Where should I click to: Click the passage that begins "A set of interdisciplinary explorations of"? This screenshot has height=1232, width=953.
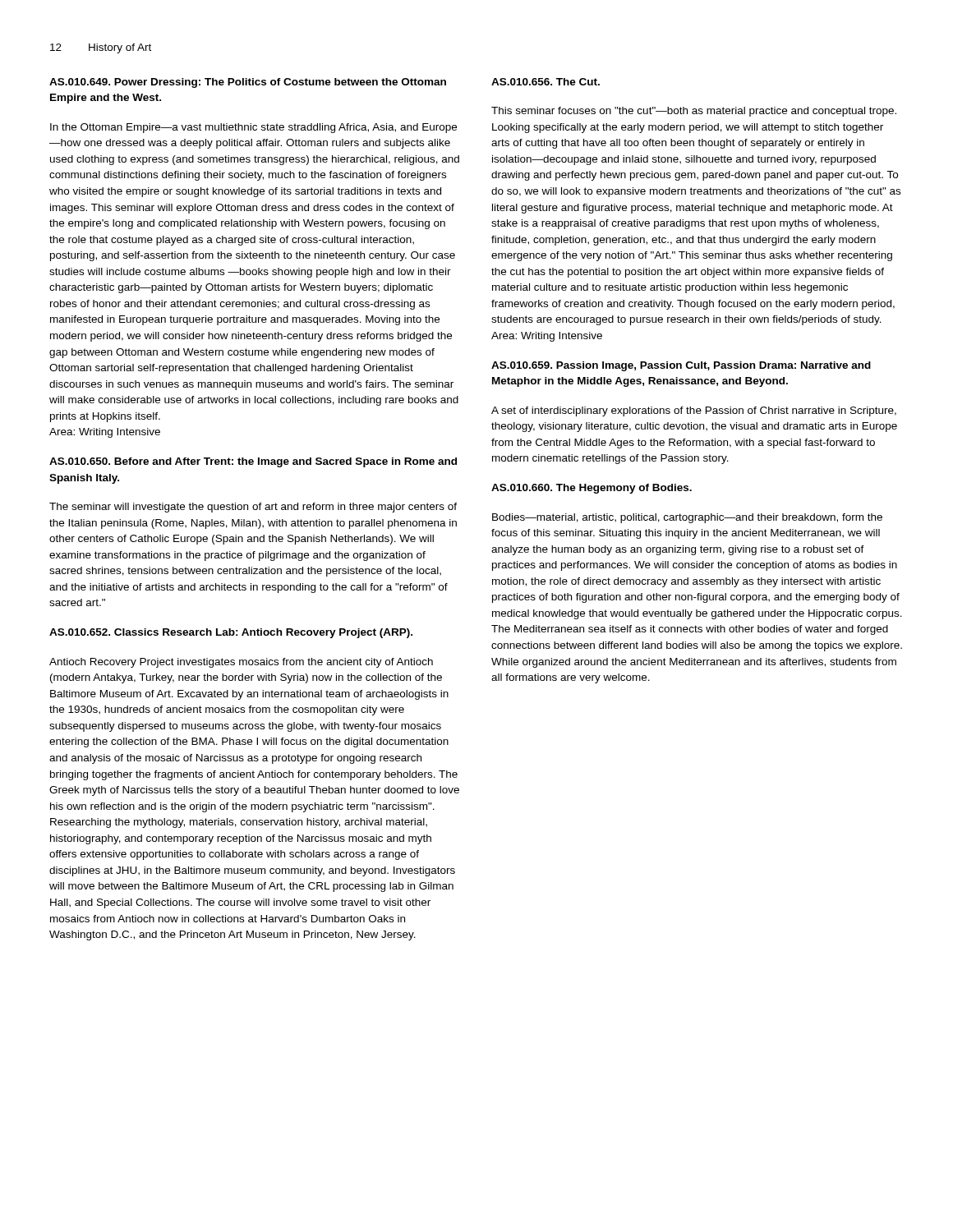pyautogui.click(x=698, y=434)
